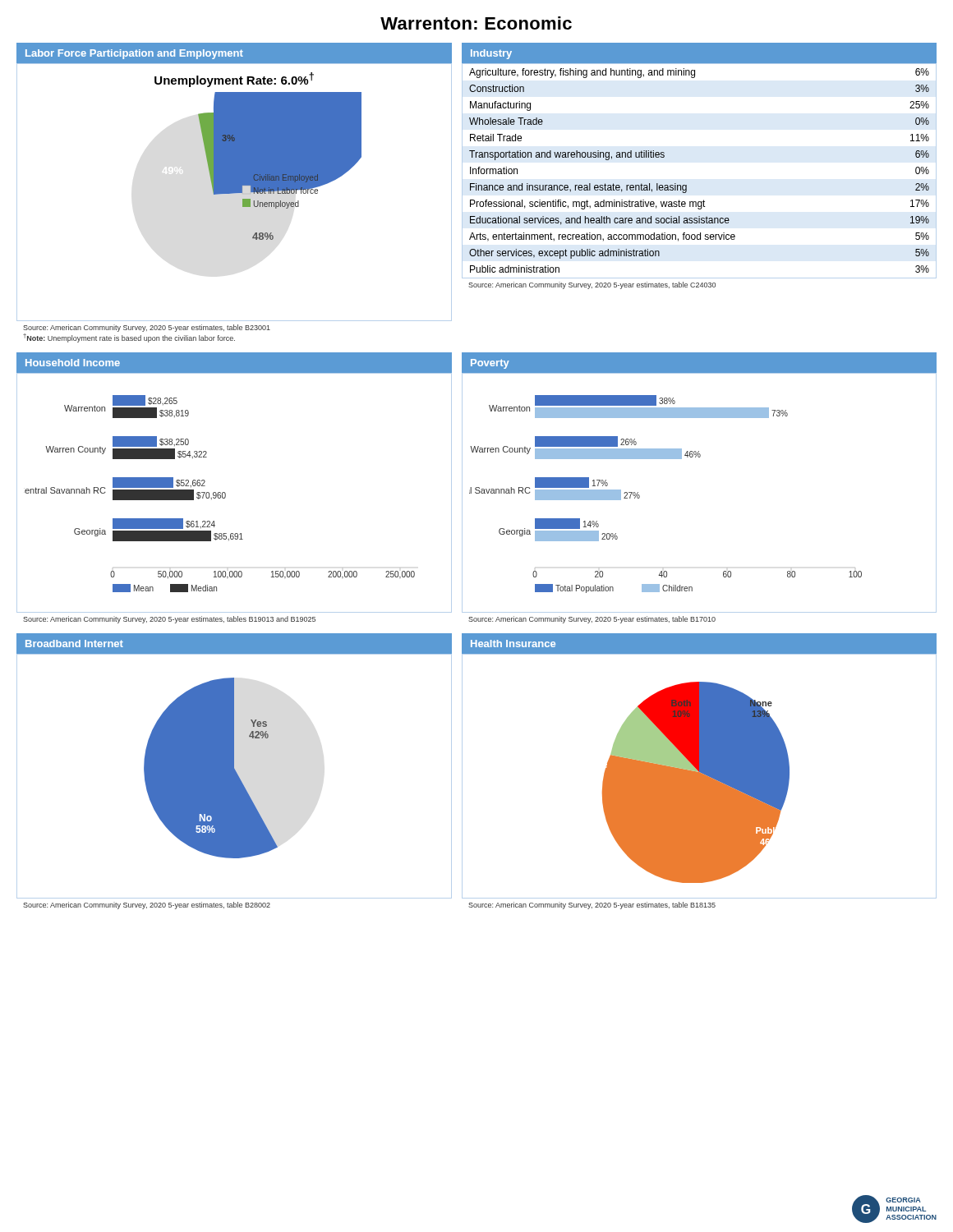This screenshot has height=1232, width=953.
Task: Locate the text "Health Insurance"
Action: tap(513, 643)
